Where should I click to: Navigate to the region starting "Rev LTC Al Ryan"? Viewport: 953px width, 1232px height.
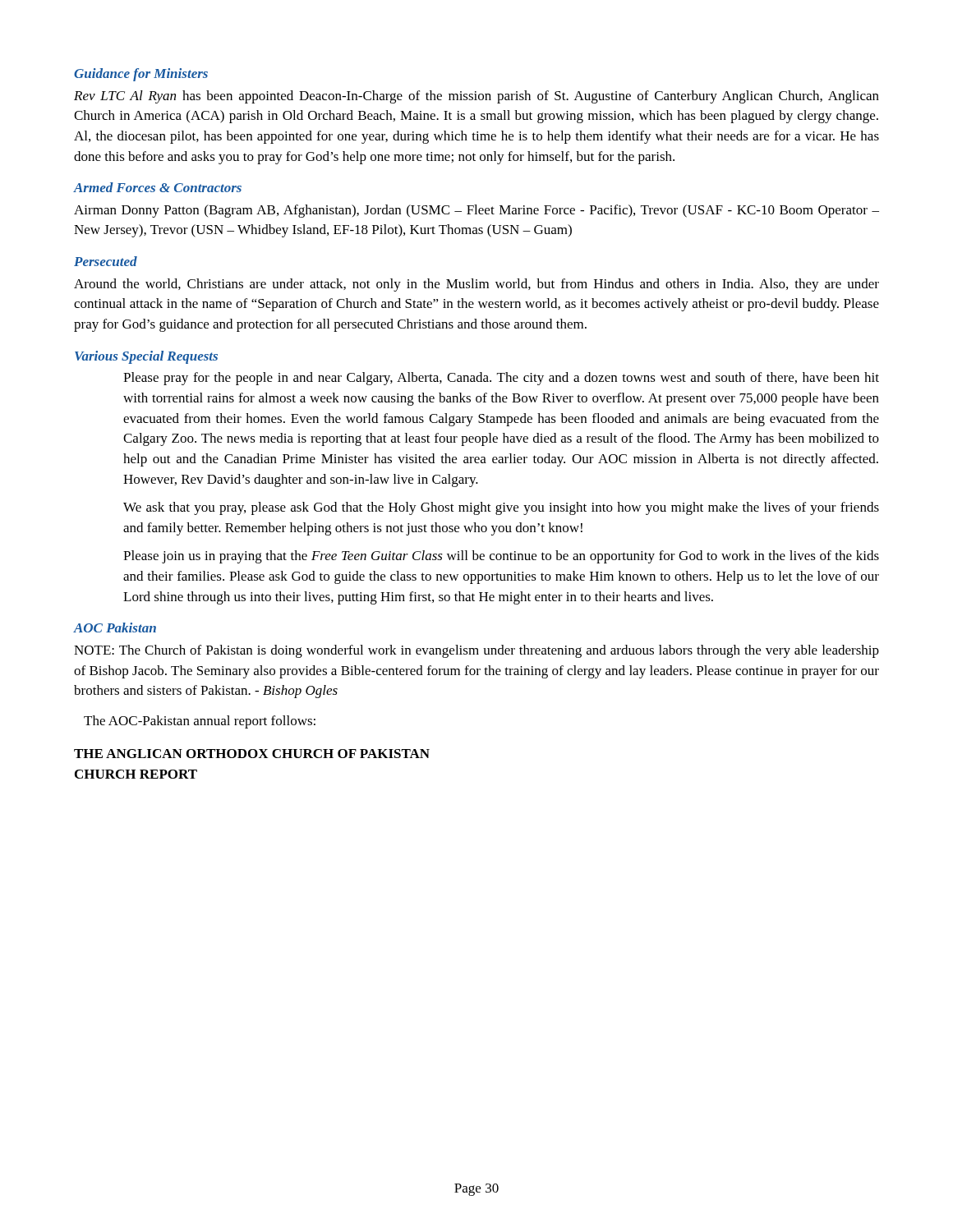[x=476, y=126]
